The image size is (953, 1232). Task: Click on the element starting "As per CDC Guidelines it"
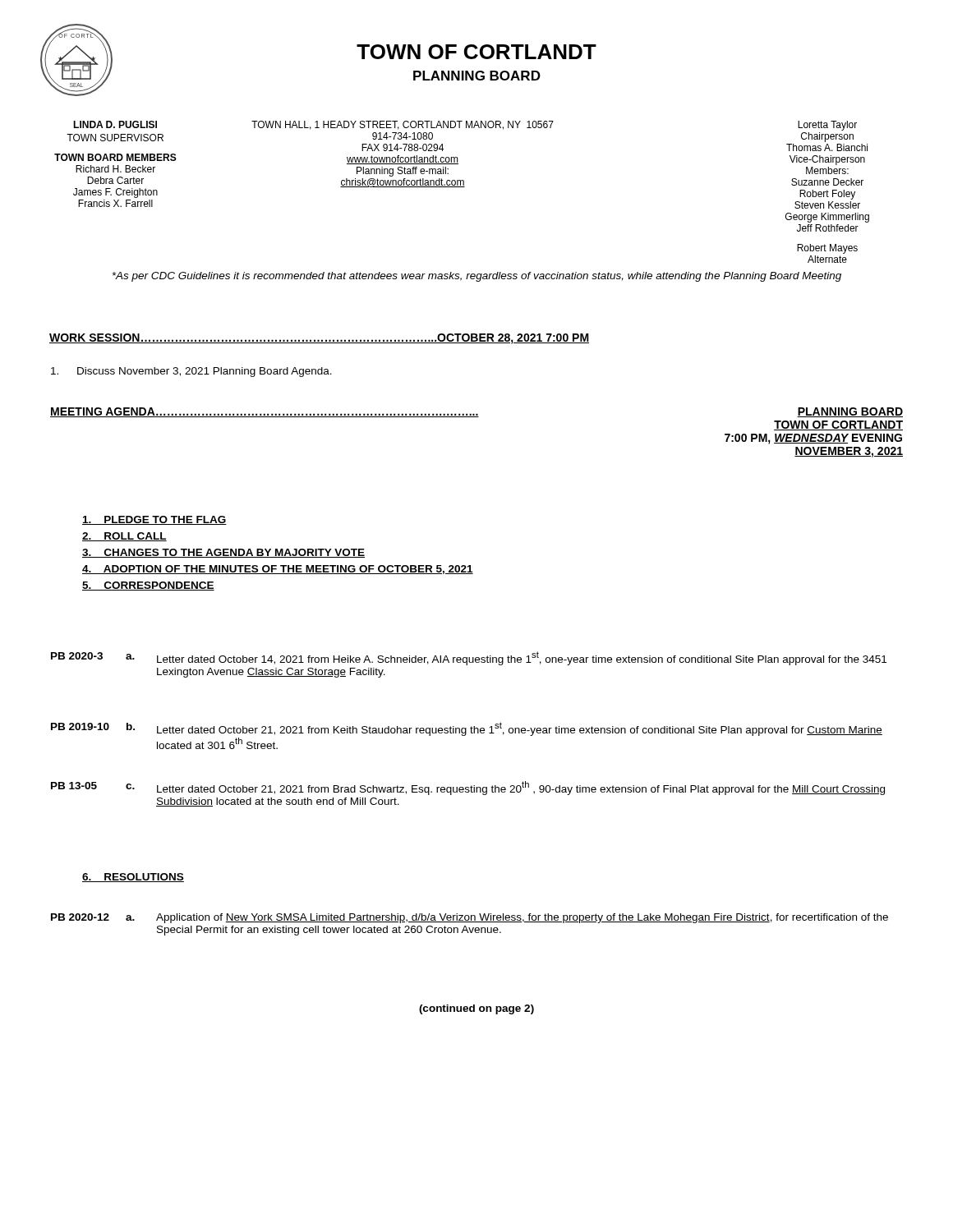(x=476, y=276)
